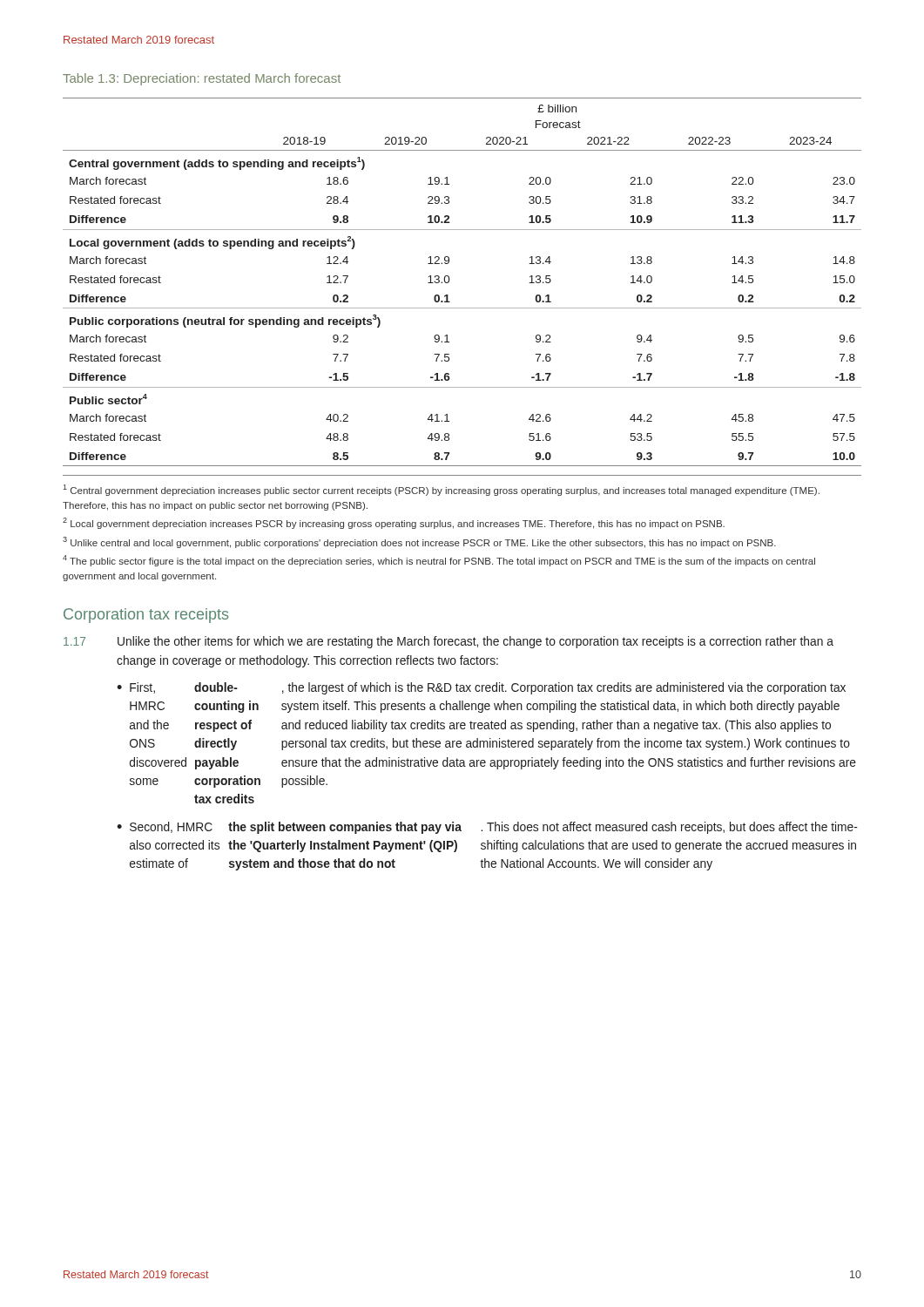Select the table that reads "March forecast"
The image size is (924, 1307).
point(462,282)
